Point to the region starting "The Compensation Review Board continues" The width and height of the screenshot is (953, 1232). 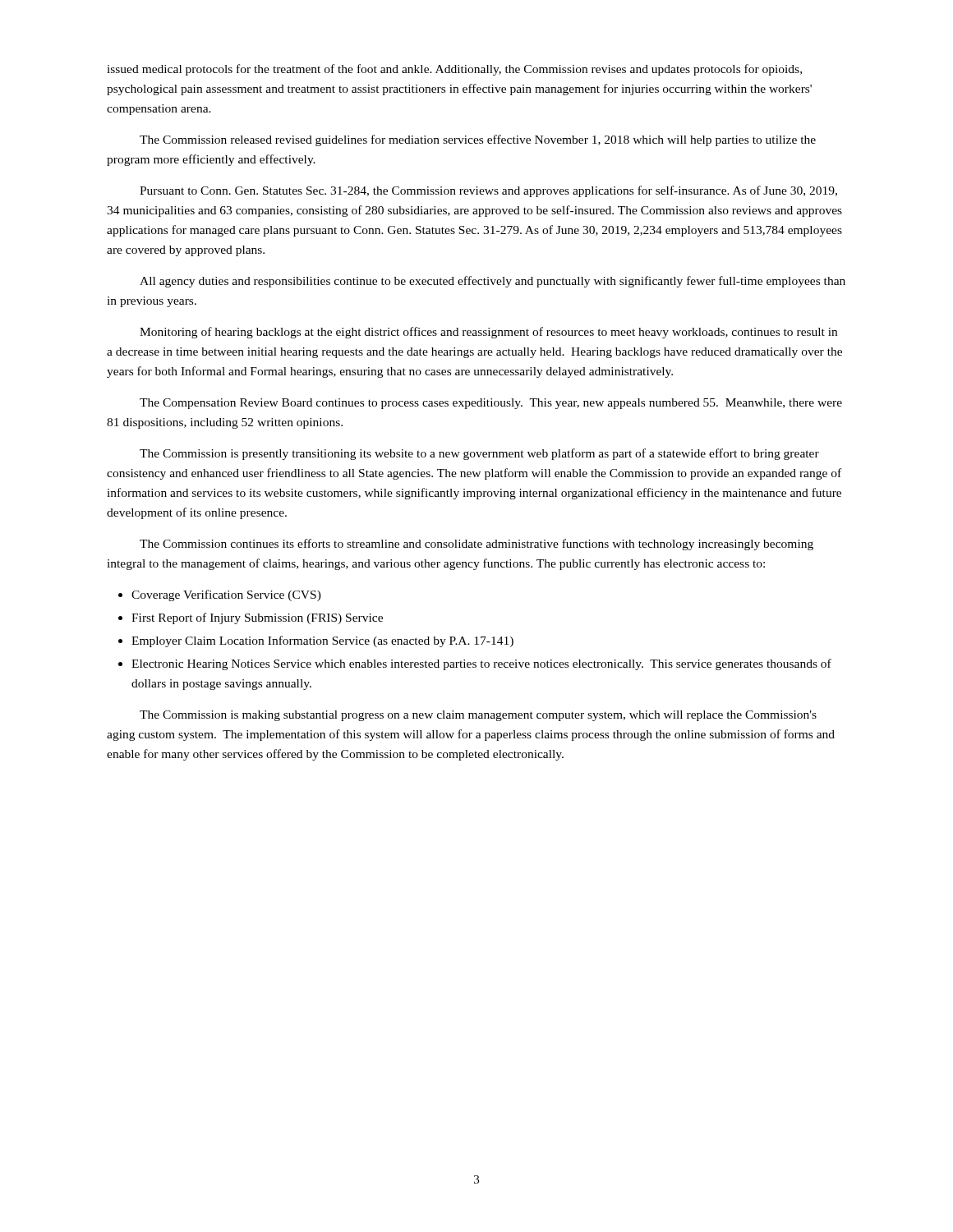pos(474,412)
